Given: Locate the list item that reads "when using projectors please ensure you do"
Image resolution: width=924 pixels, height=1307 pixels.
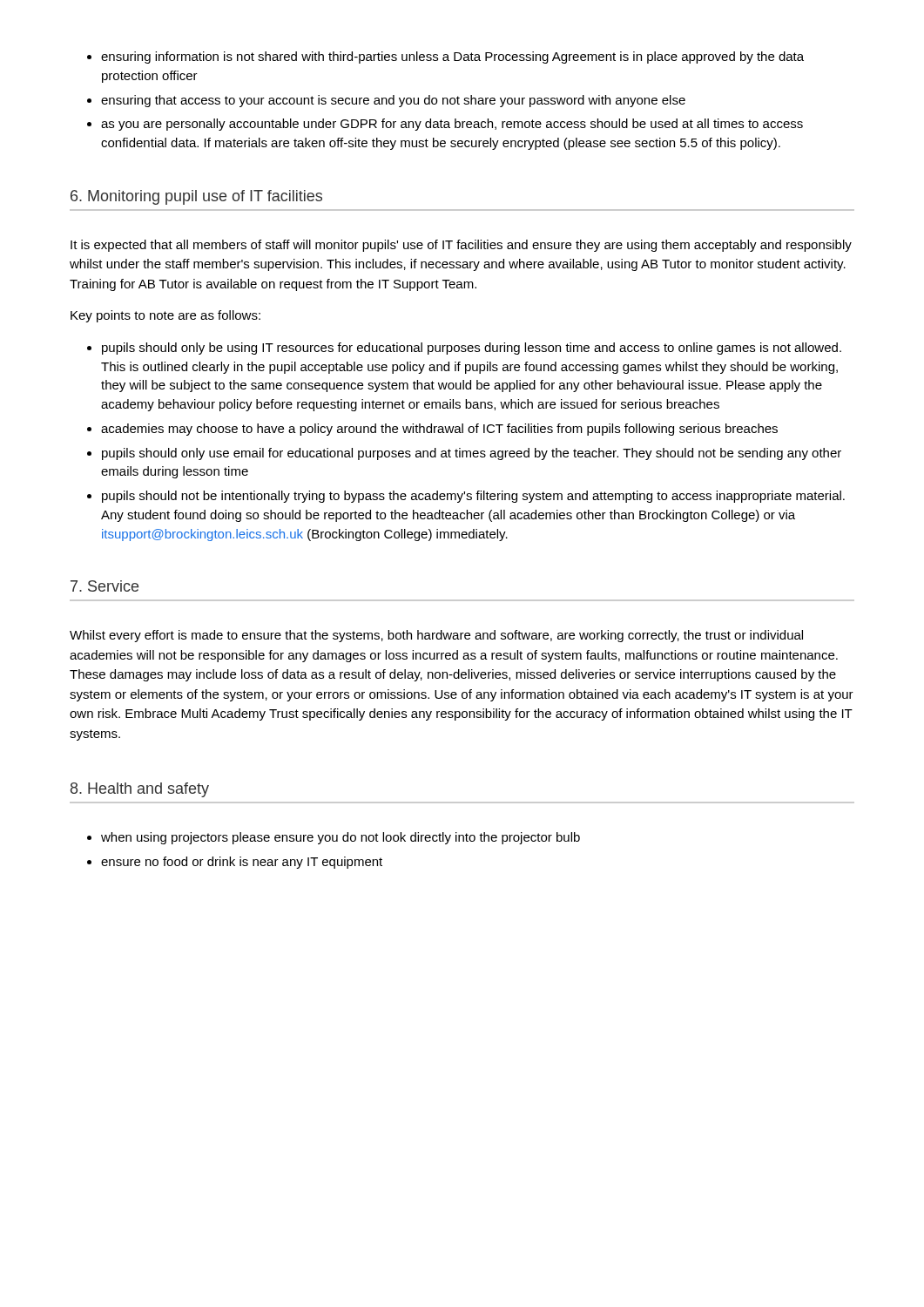Looking at the screenshot, I should tap(478, 837).
